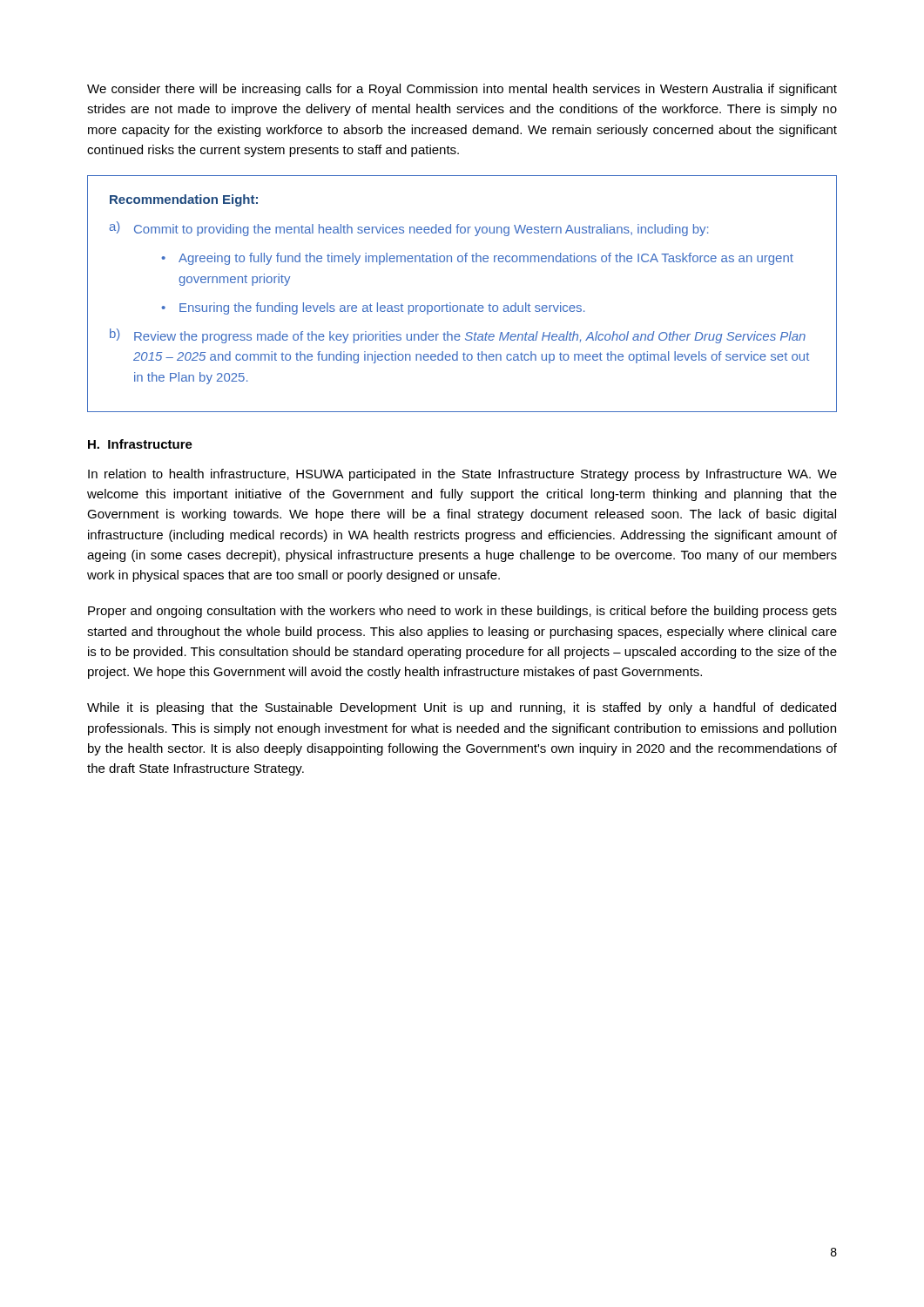
Task: Click the passage that begins "While it is pleasing that the Sustainable"
Action: (x=462, y=738)
